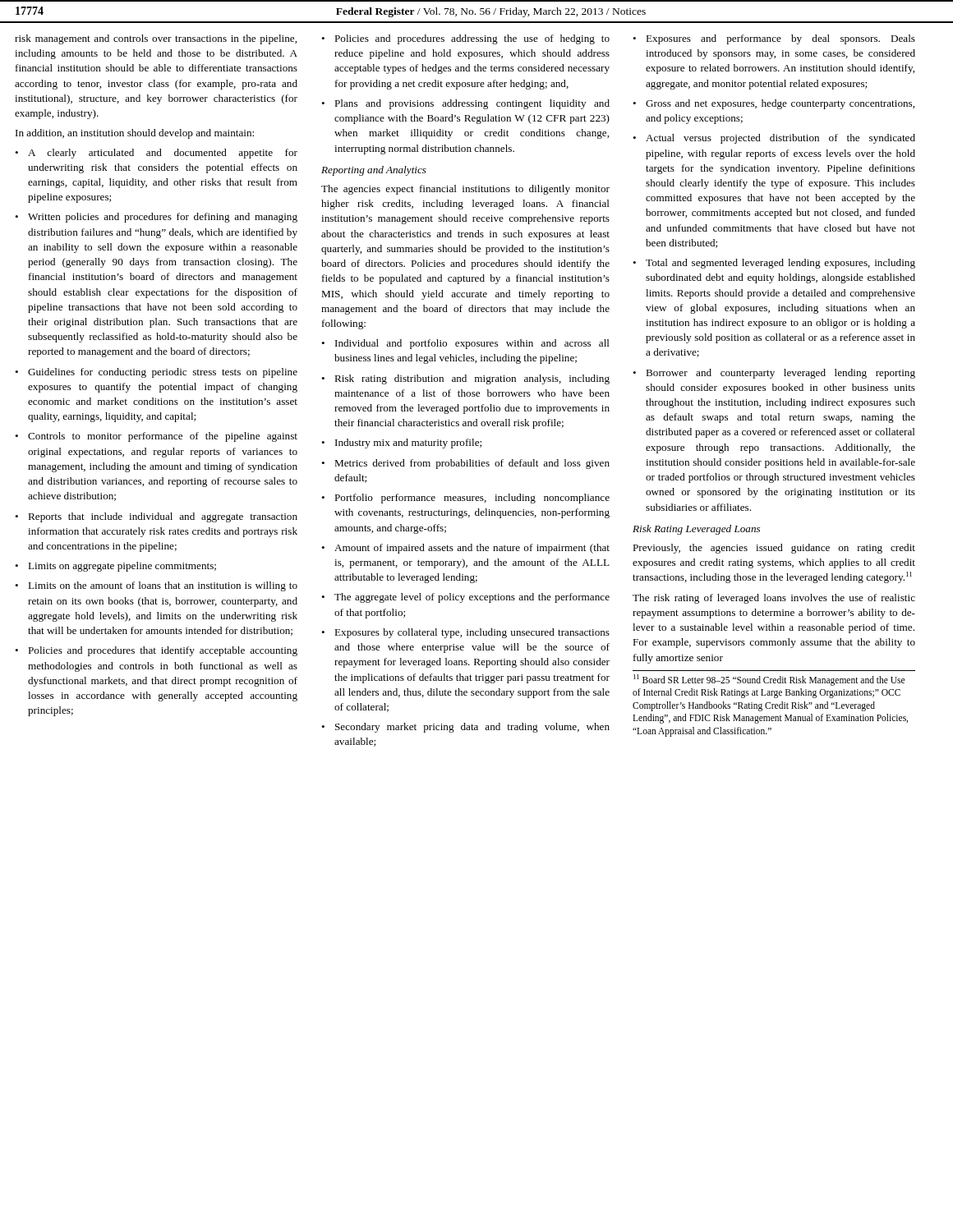
Task: Click on the text starting "• Metrics derived from probabilities"
Action: (x=465, y=471)
